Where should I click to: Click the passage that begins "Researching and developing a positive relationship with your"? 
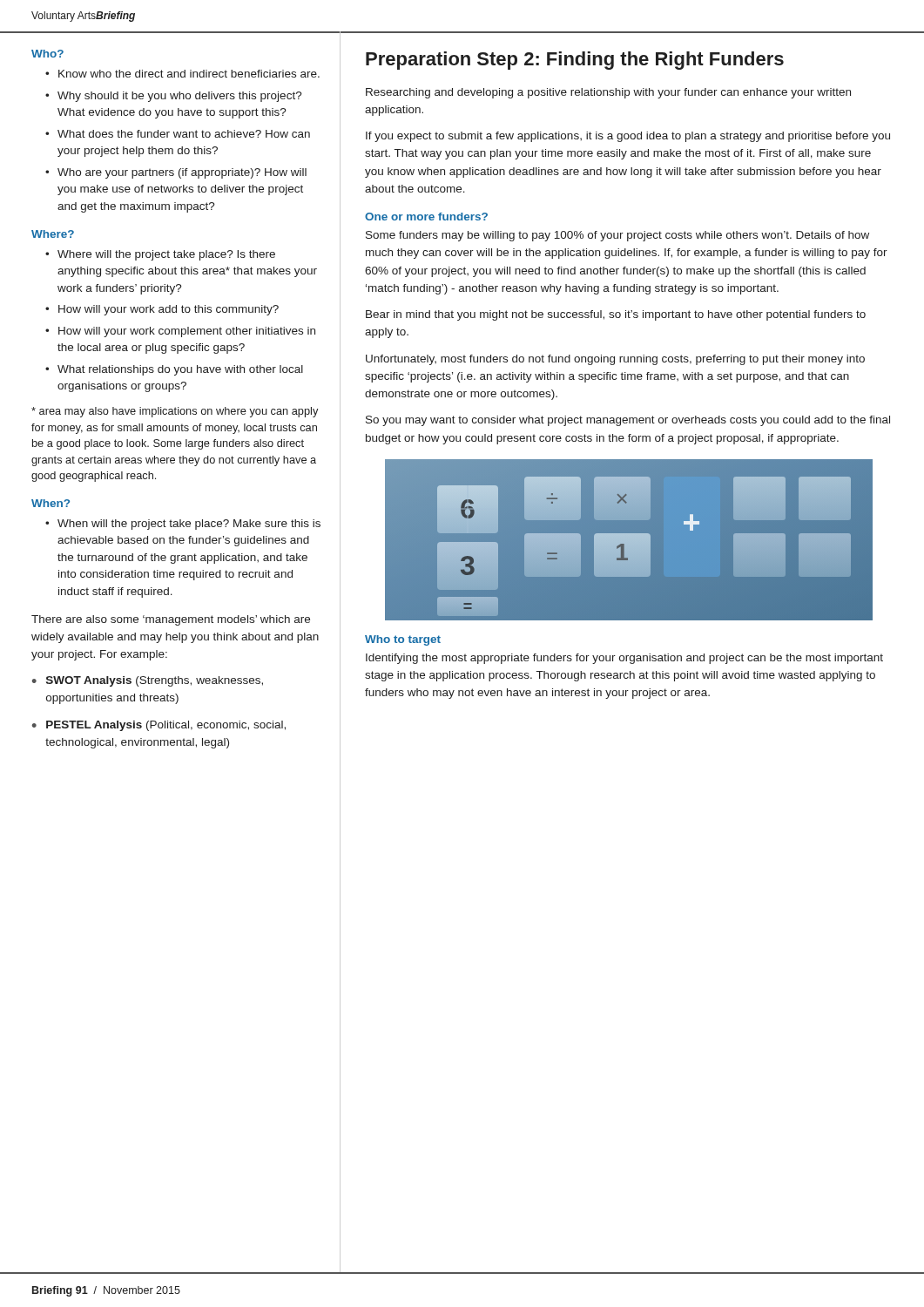608,100
